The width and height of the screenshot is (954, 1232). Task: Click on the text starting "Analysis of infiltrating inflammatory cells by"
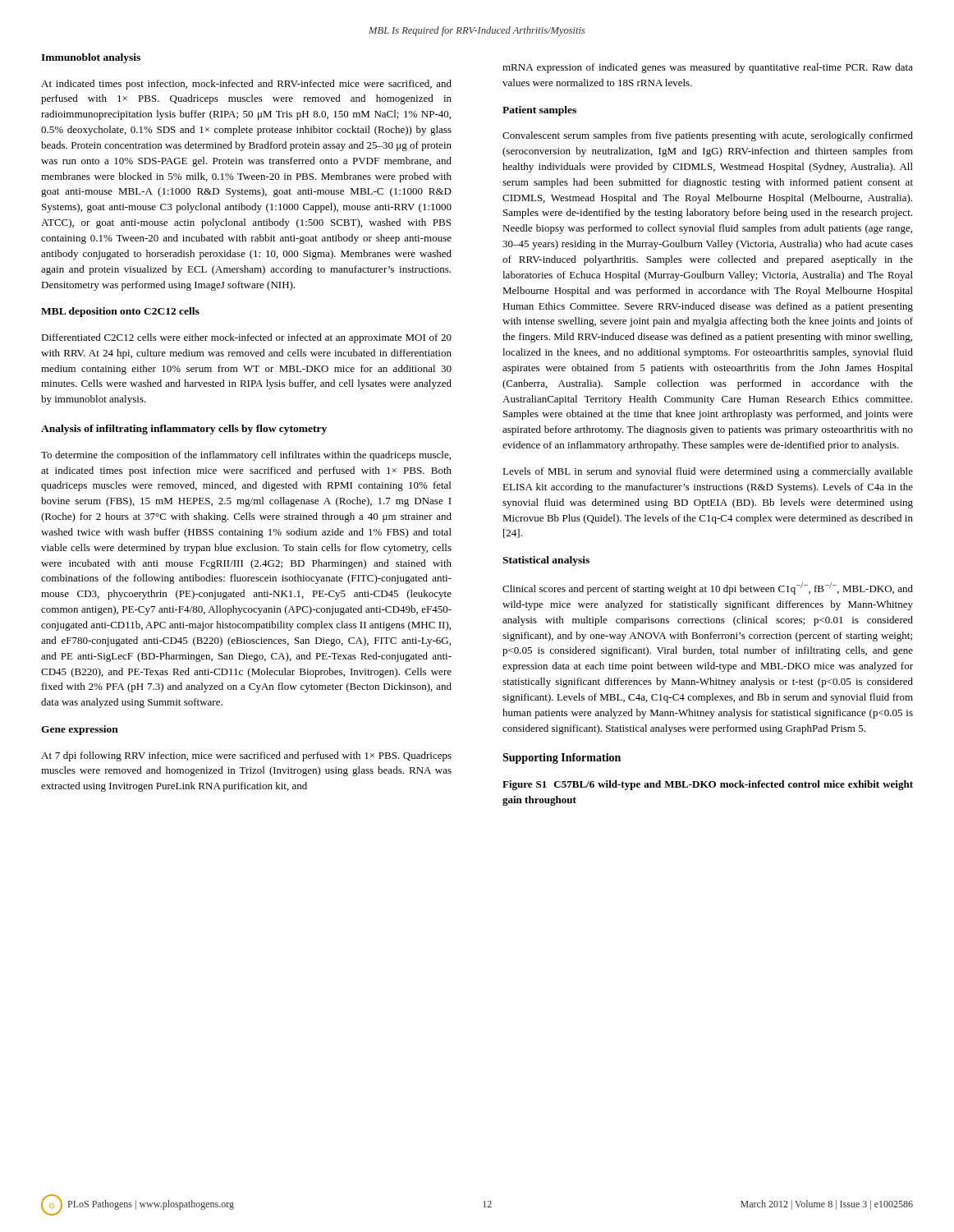(184, 428)
